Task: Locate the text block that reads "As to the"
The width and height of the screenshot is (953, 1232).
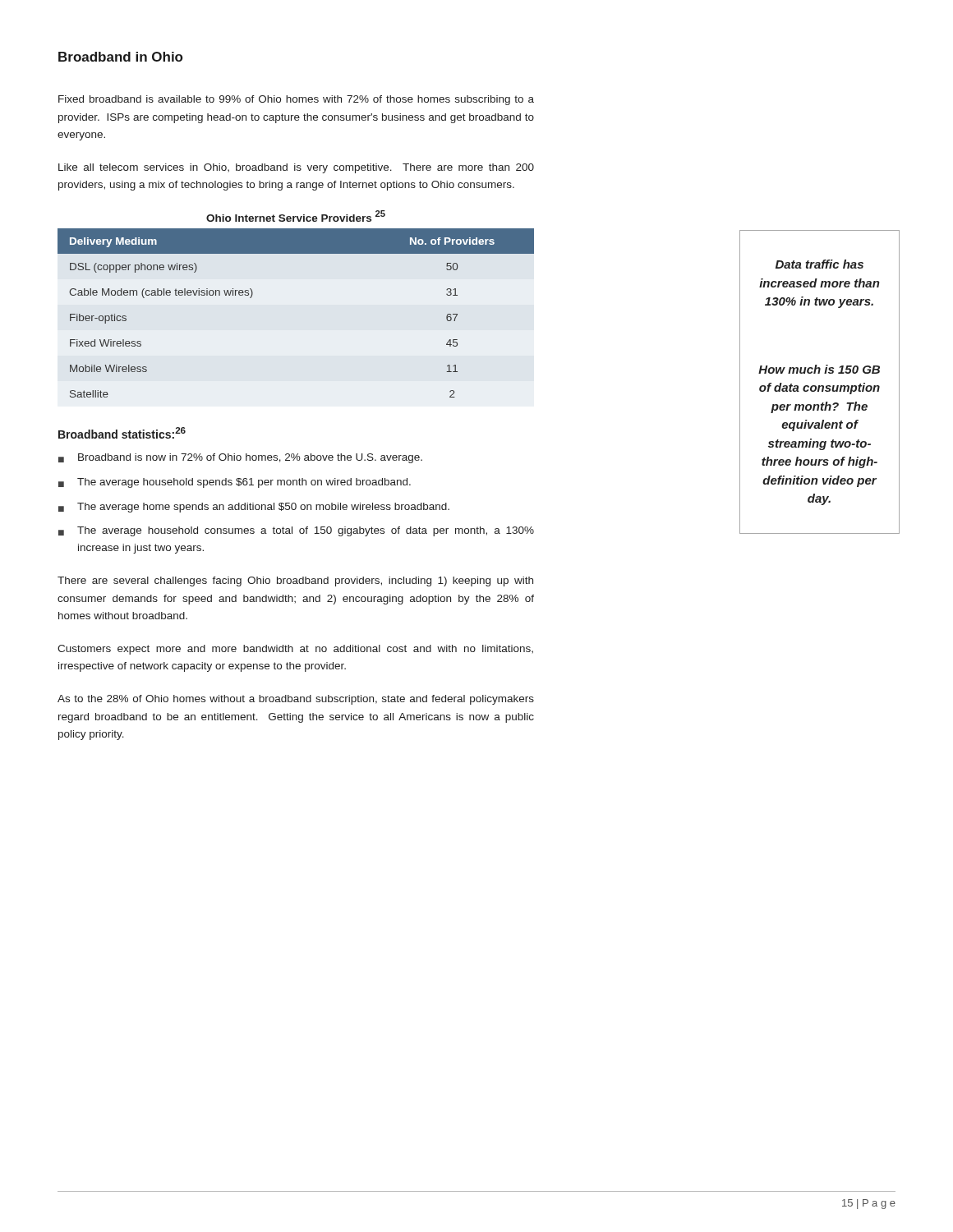Action: [296, 716]
